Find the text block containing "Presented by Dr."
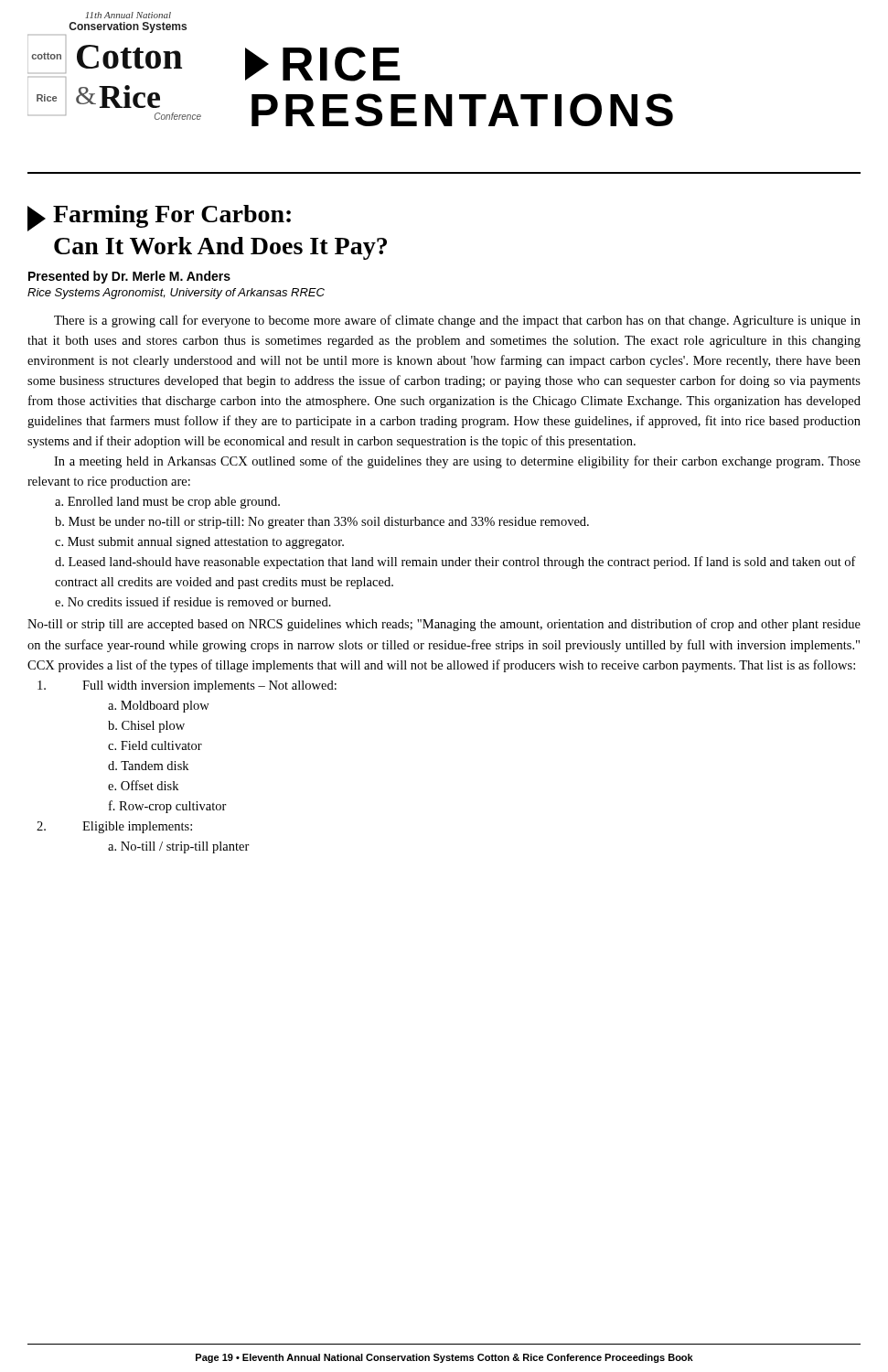Image resolution: width=888 pixels, height=1372 pixels. 129,276
